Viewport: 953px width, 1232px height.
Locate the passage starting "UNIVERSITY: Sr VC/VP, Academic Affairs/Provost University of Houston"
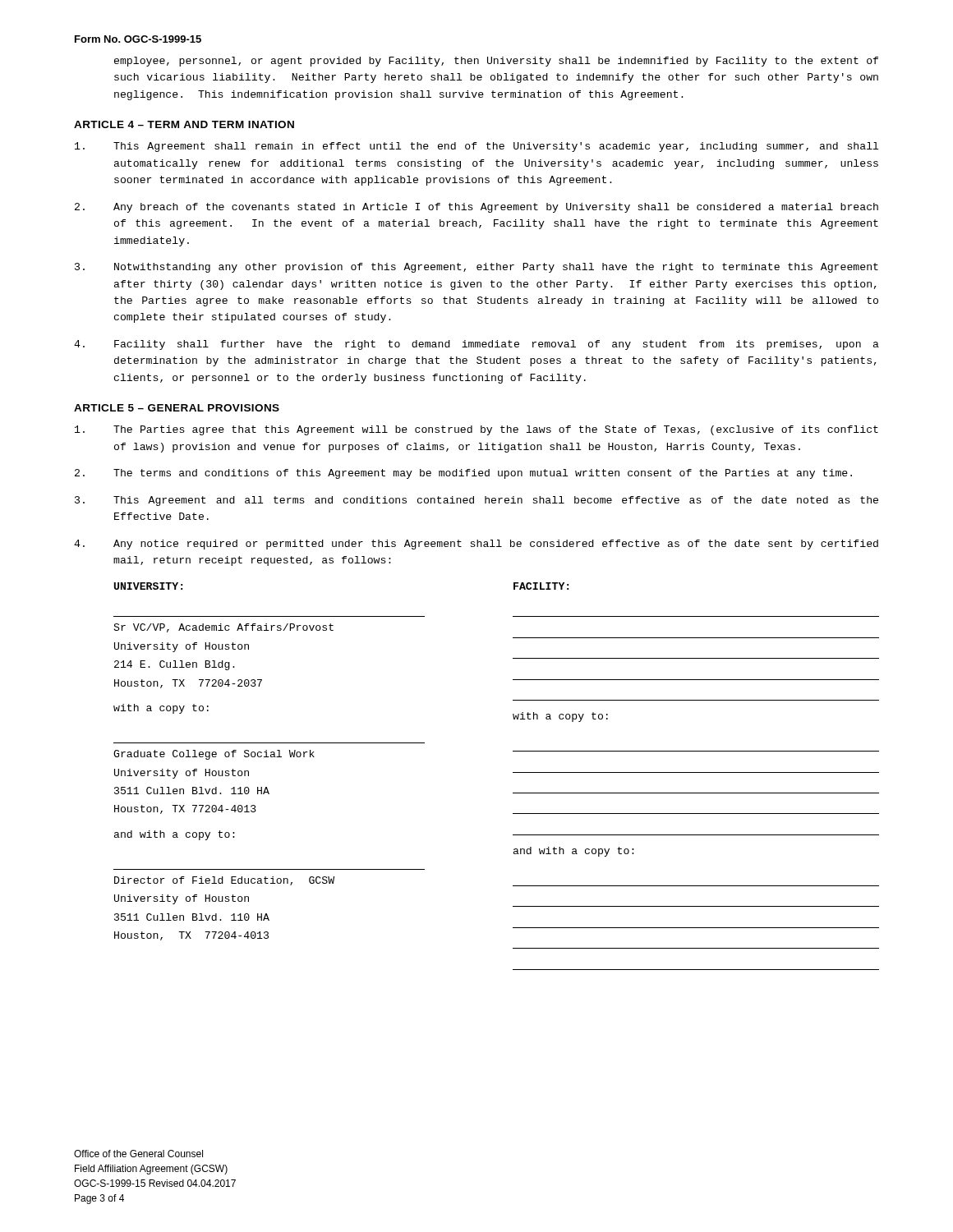tap(149, 586)
